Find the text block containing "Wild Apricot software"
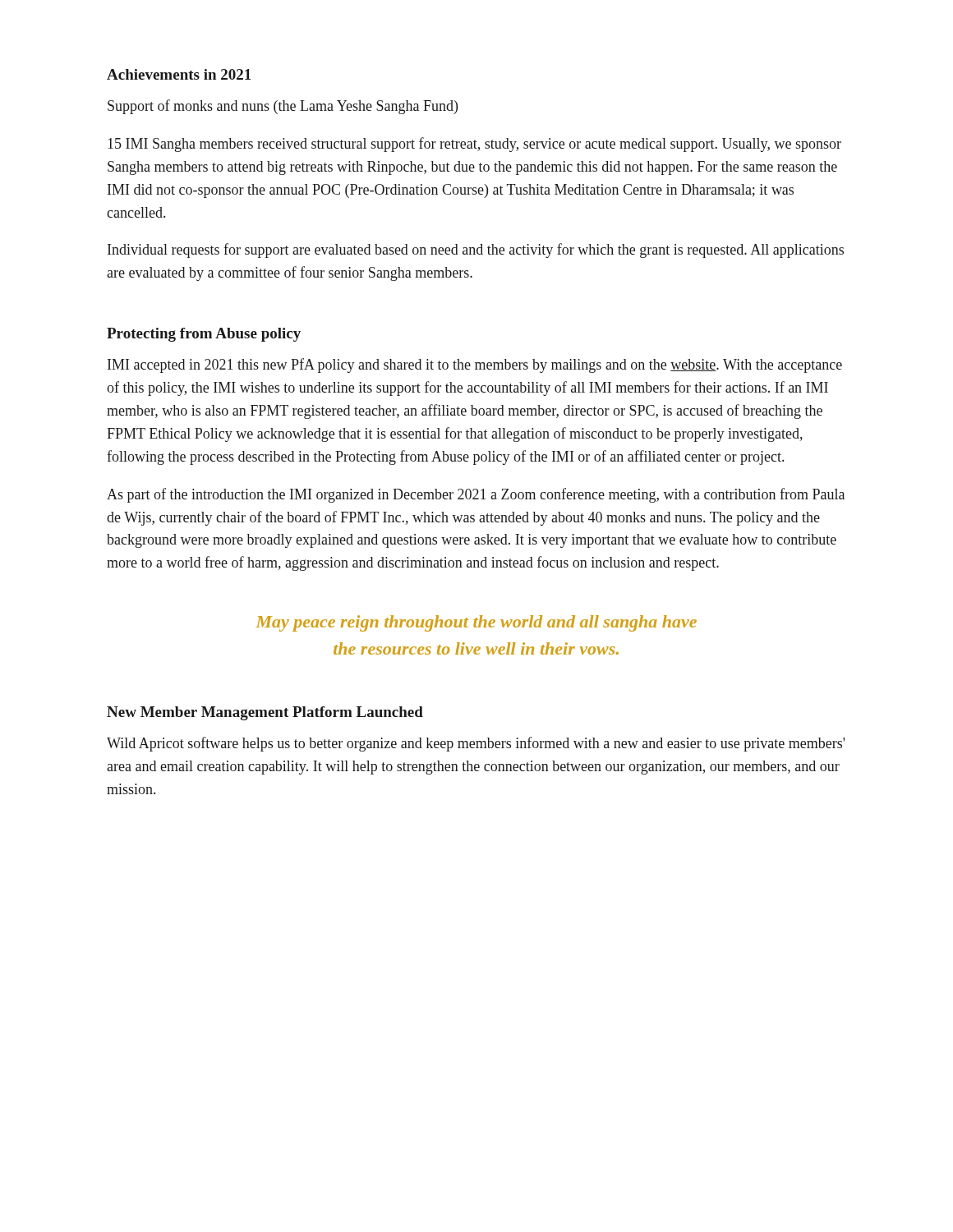 click(476, 766)
